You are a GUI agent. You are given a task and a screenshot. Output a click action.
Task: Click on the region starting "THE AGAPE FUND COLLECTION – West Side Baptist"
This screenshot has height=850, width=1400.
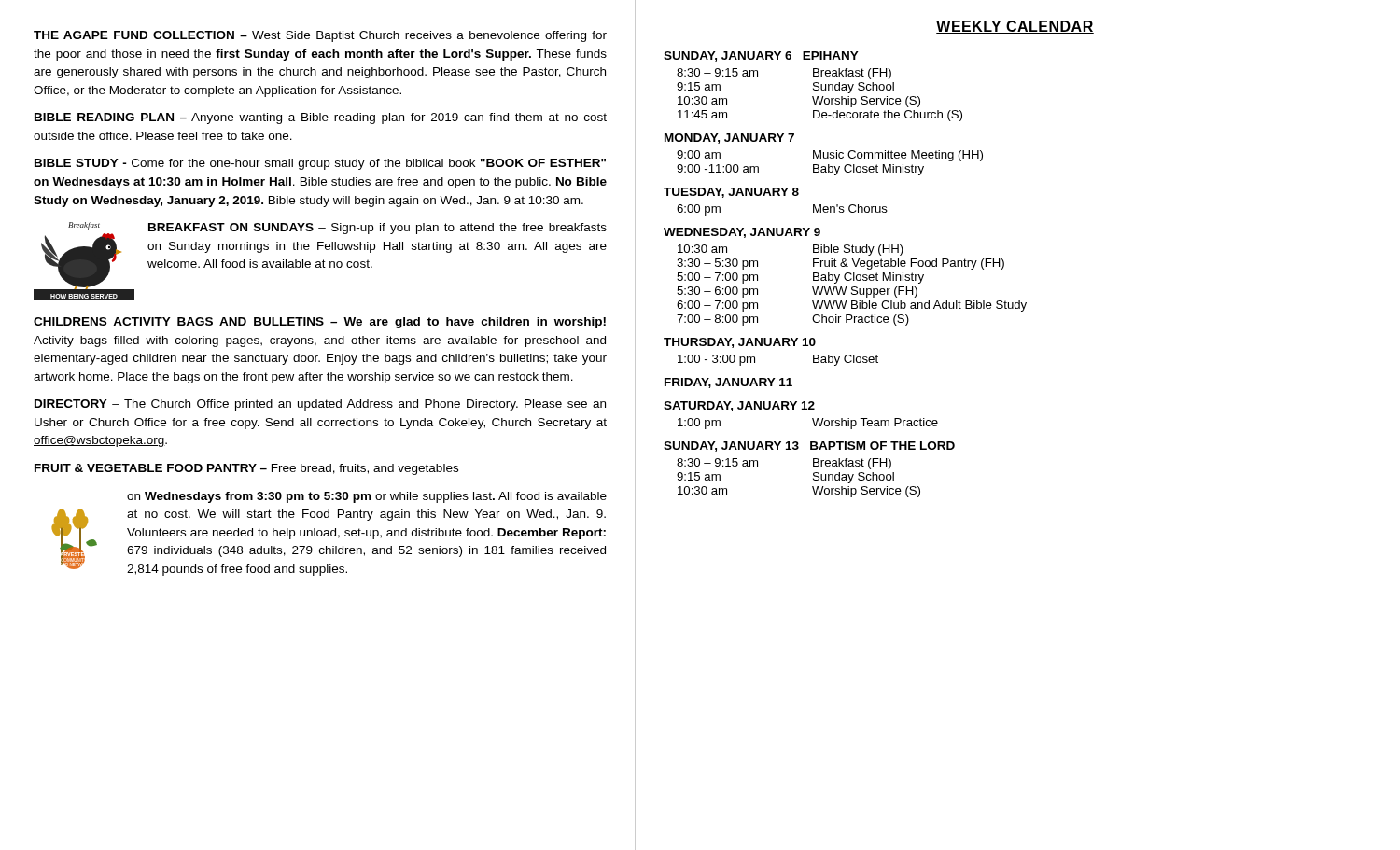pos(320,63)
